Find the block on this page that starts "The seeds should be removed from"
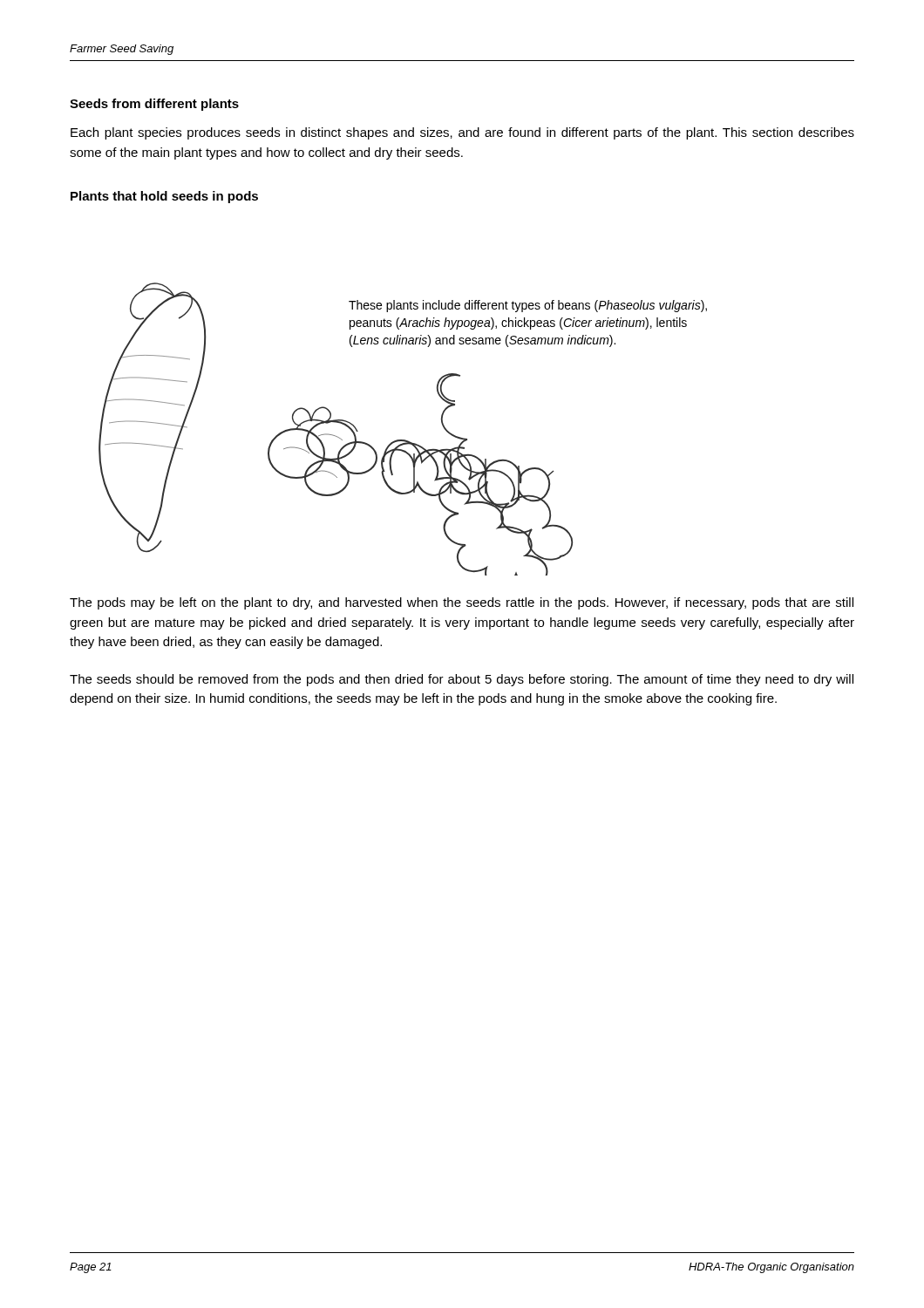Image resolution: width=924 pixels, height=1308 pixels. tap(462, 688)
